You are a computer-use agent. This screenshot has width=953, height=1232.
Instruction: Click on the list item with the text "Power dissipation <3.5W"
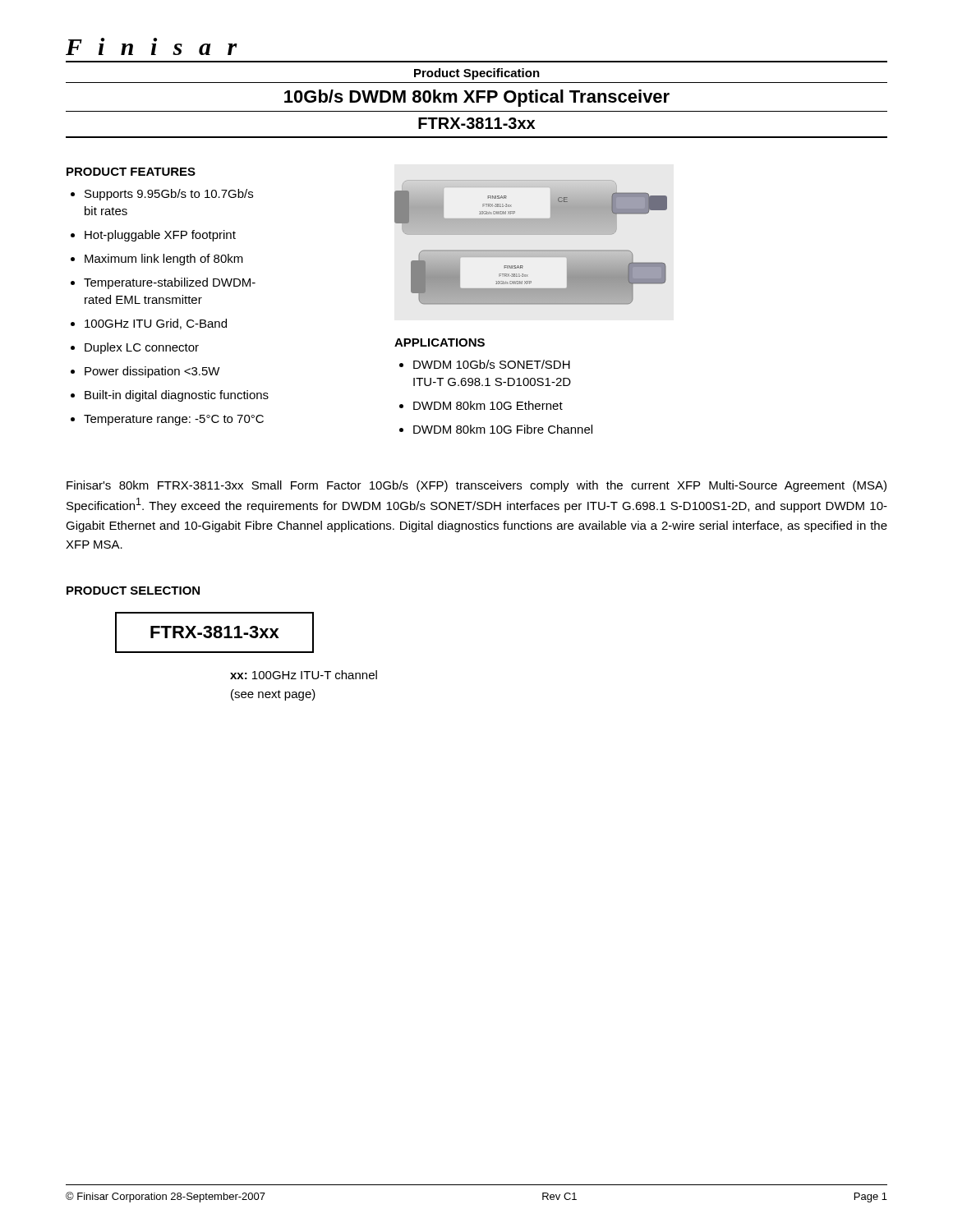click(152, 371)
